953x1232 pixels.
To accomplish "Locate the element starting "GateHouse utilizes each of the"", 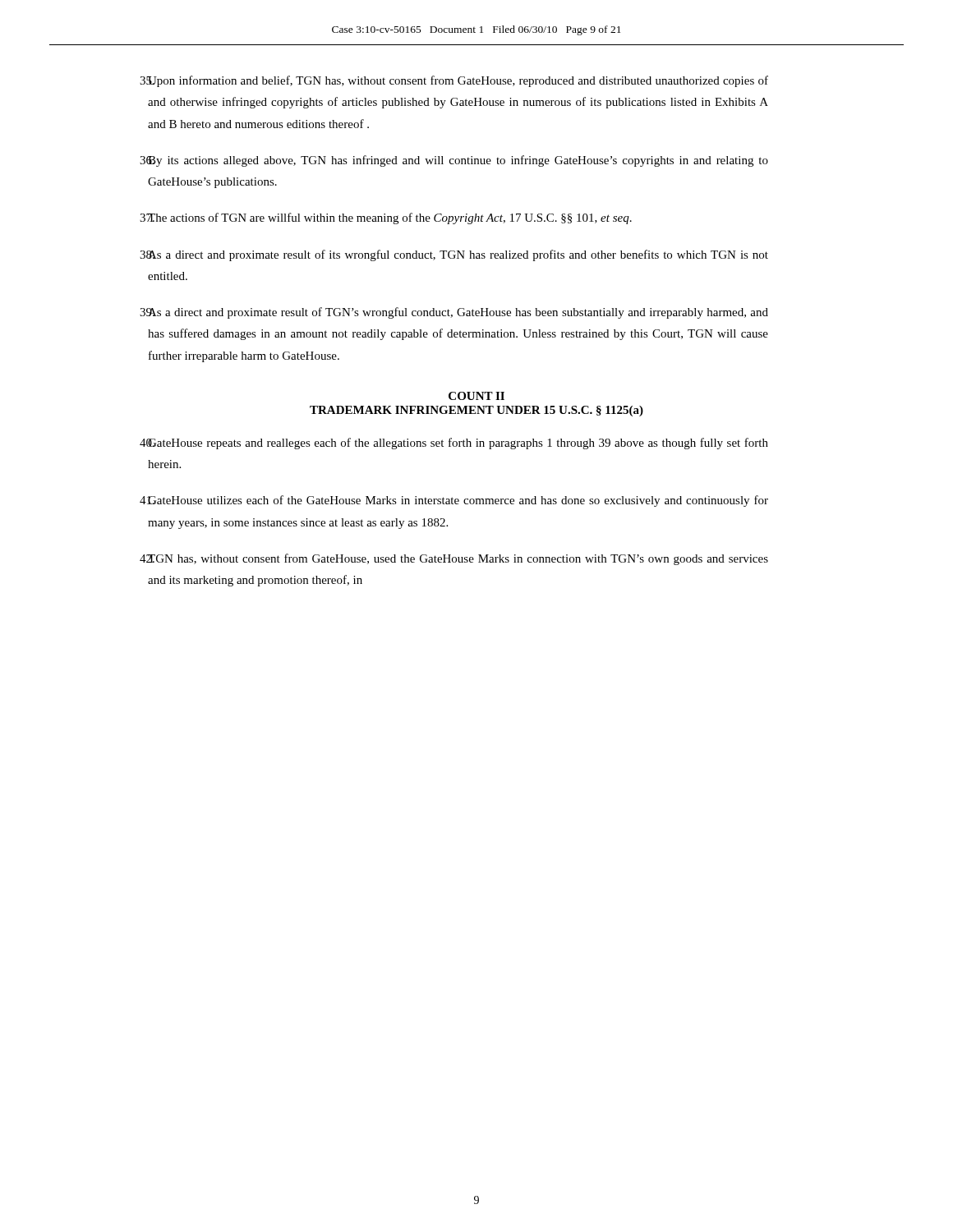I will 433,511.
